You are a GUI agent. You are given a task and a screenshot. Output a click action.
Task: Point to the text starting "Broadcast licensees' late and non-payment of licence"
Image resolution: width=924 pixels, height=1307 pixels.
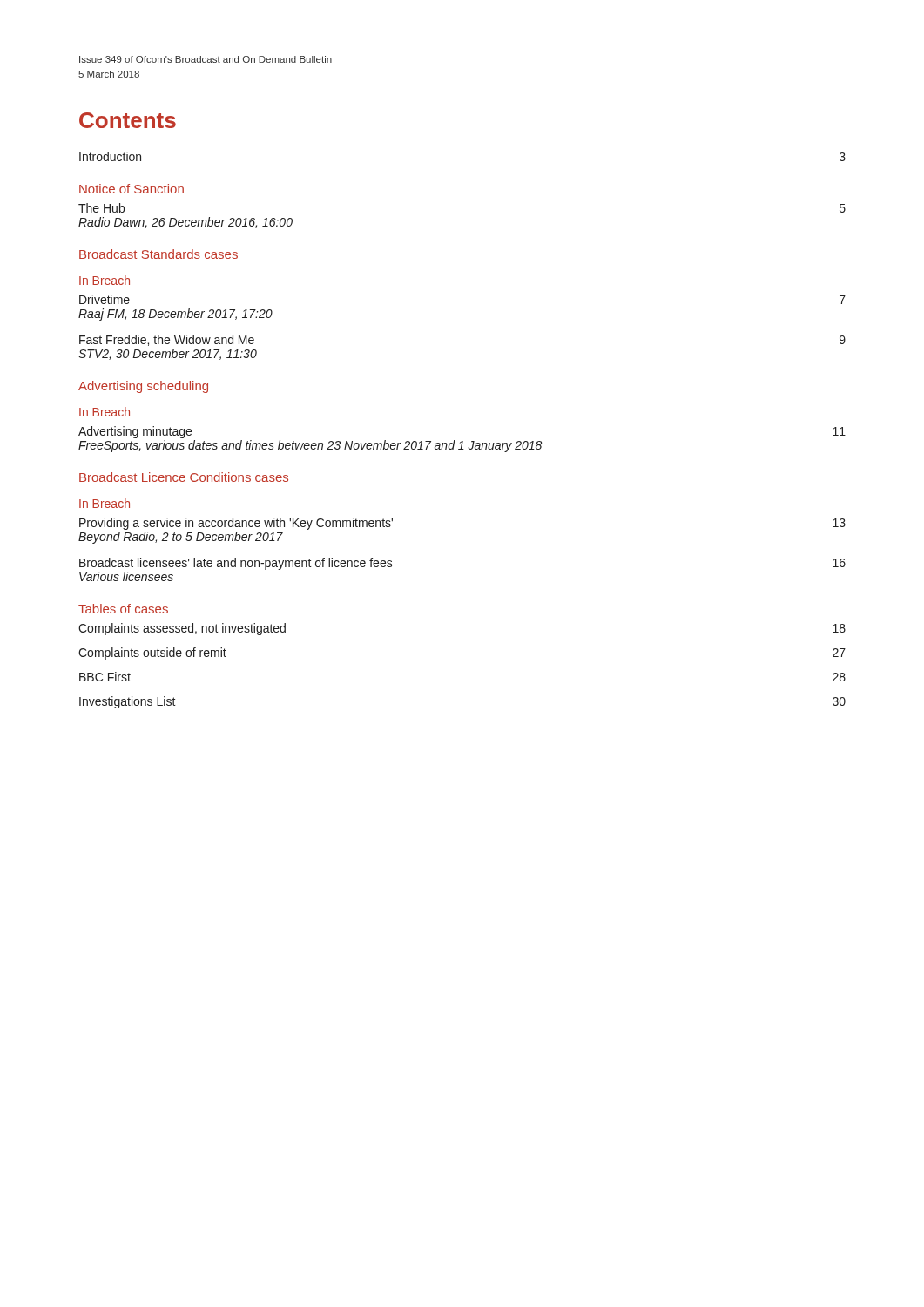(231, 563)
